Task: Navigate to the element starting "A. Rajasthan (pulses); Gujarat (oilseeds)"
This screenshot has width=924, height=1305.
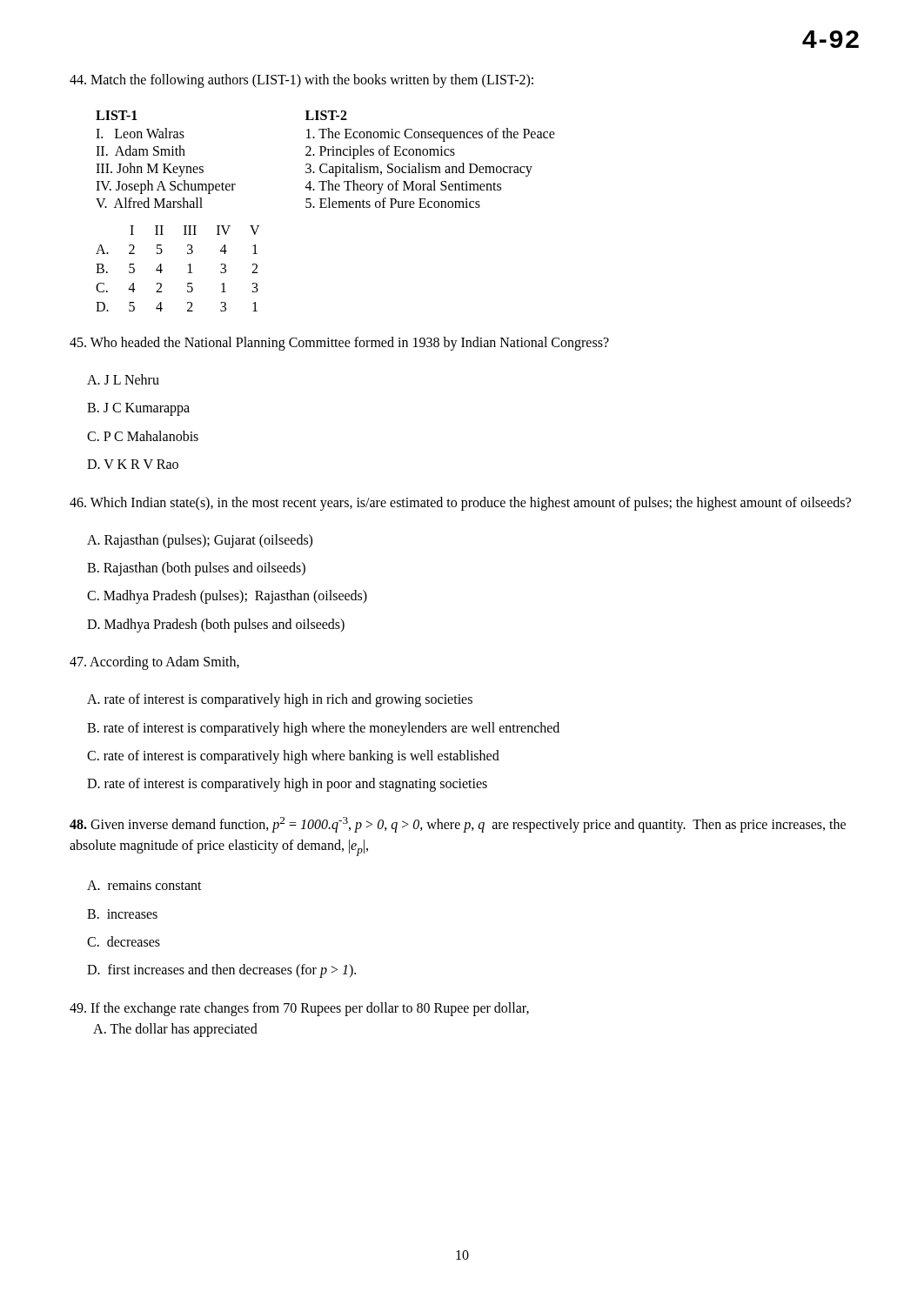Action: (200, 541)
